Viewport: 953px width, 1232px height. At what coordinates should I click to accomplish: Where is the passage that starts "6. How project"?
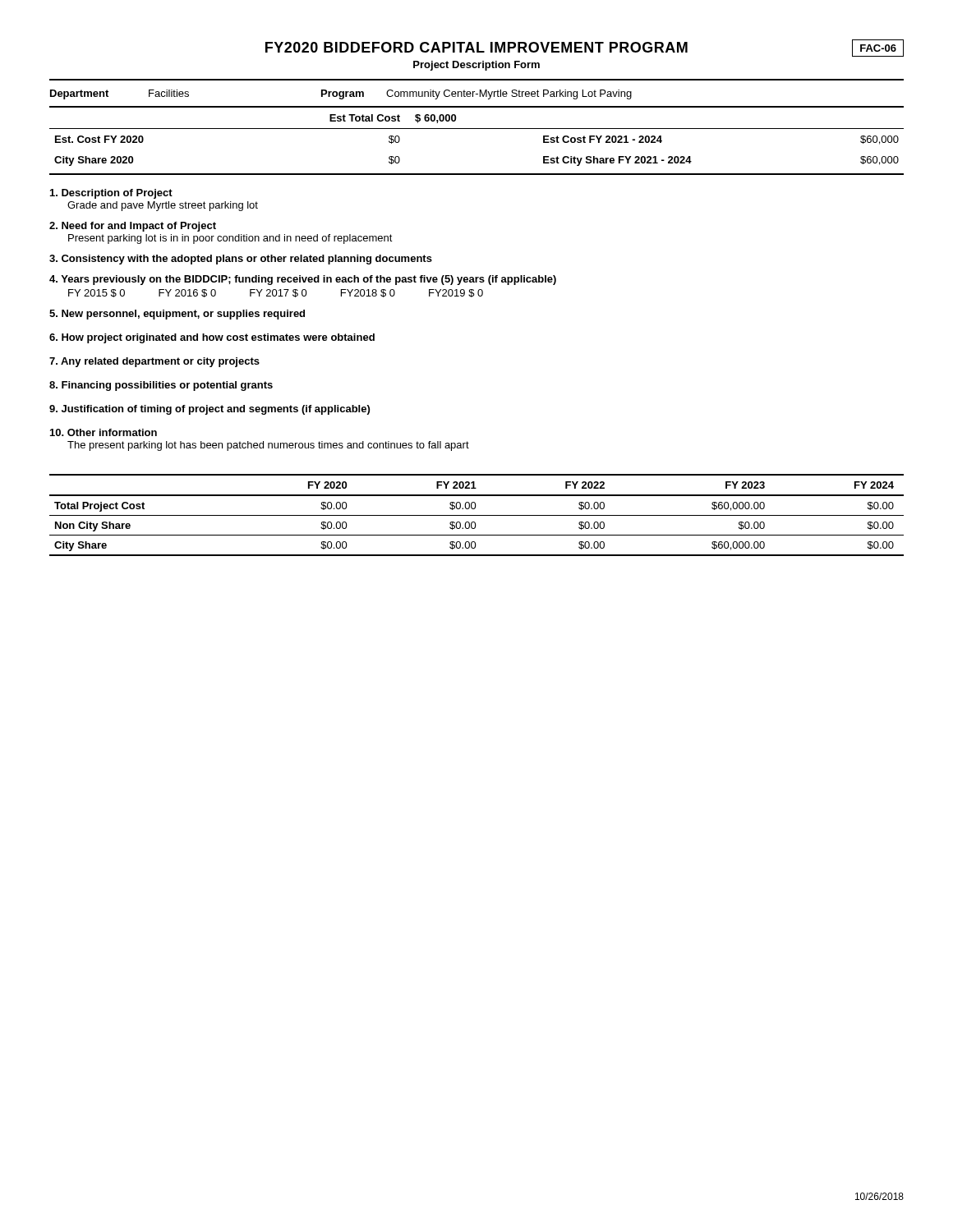[212, 337]
